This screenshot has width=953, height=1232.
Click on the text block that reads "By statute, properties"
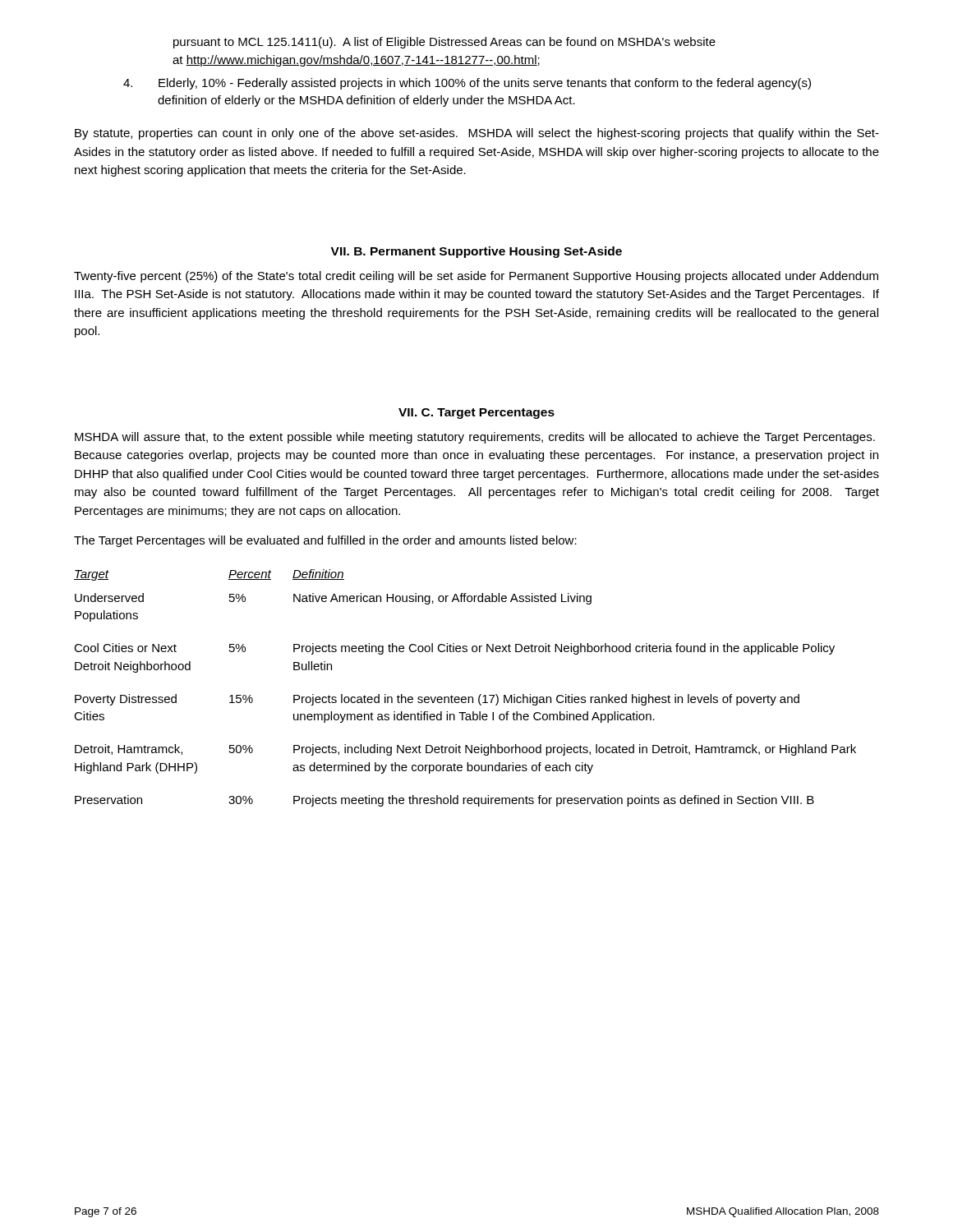point(476,151)
